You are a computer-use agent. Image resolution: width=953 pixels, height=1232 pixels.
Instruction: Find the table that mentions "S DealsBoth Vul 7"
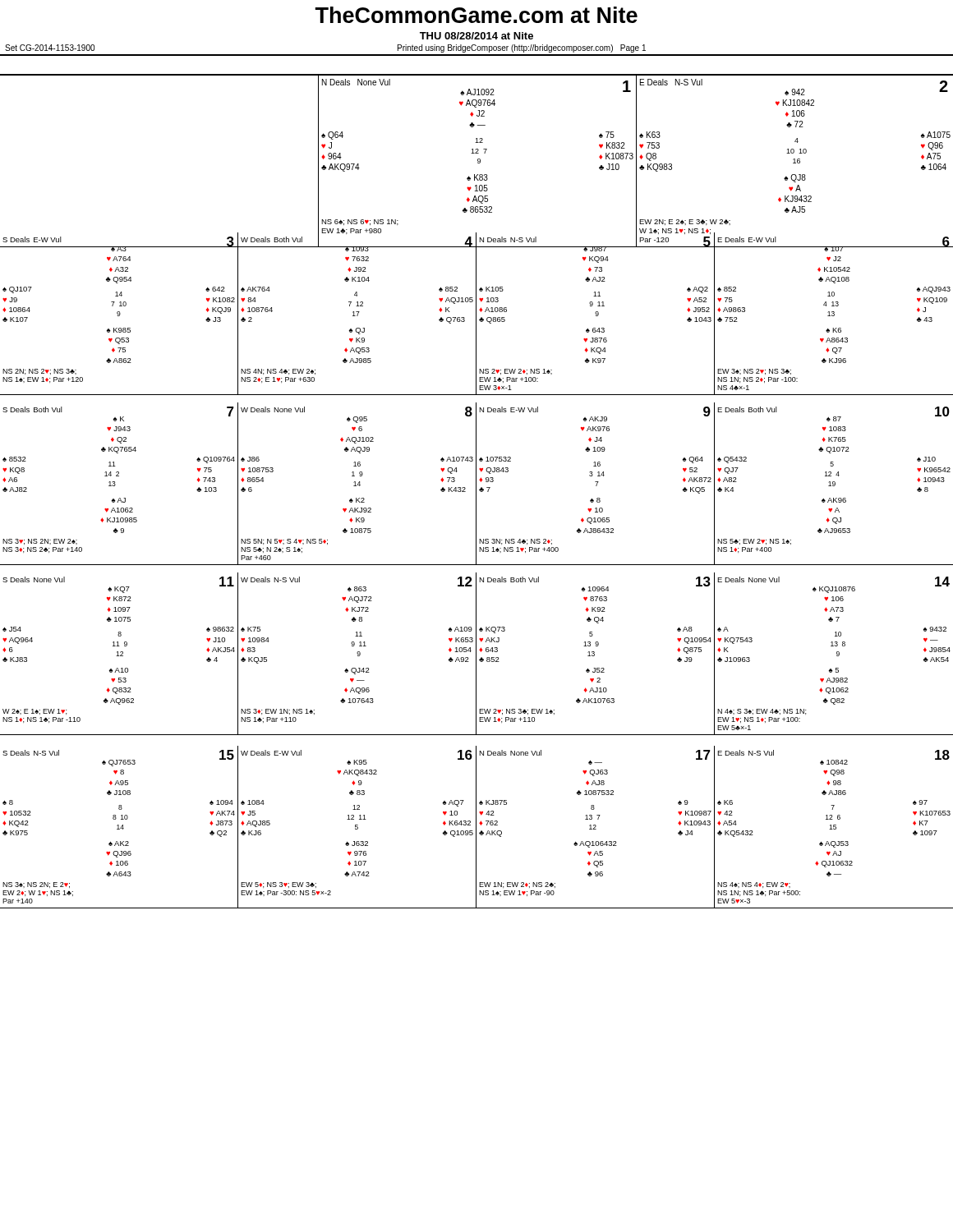(x=476, y=484)
